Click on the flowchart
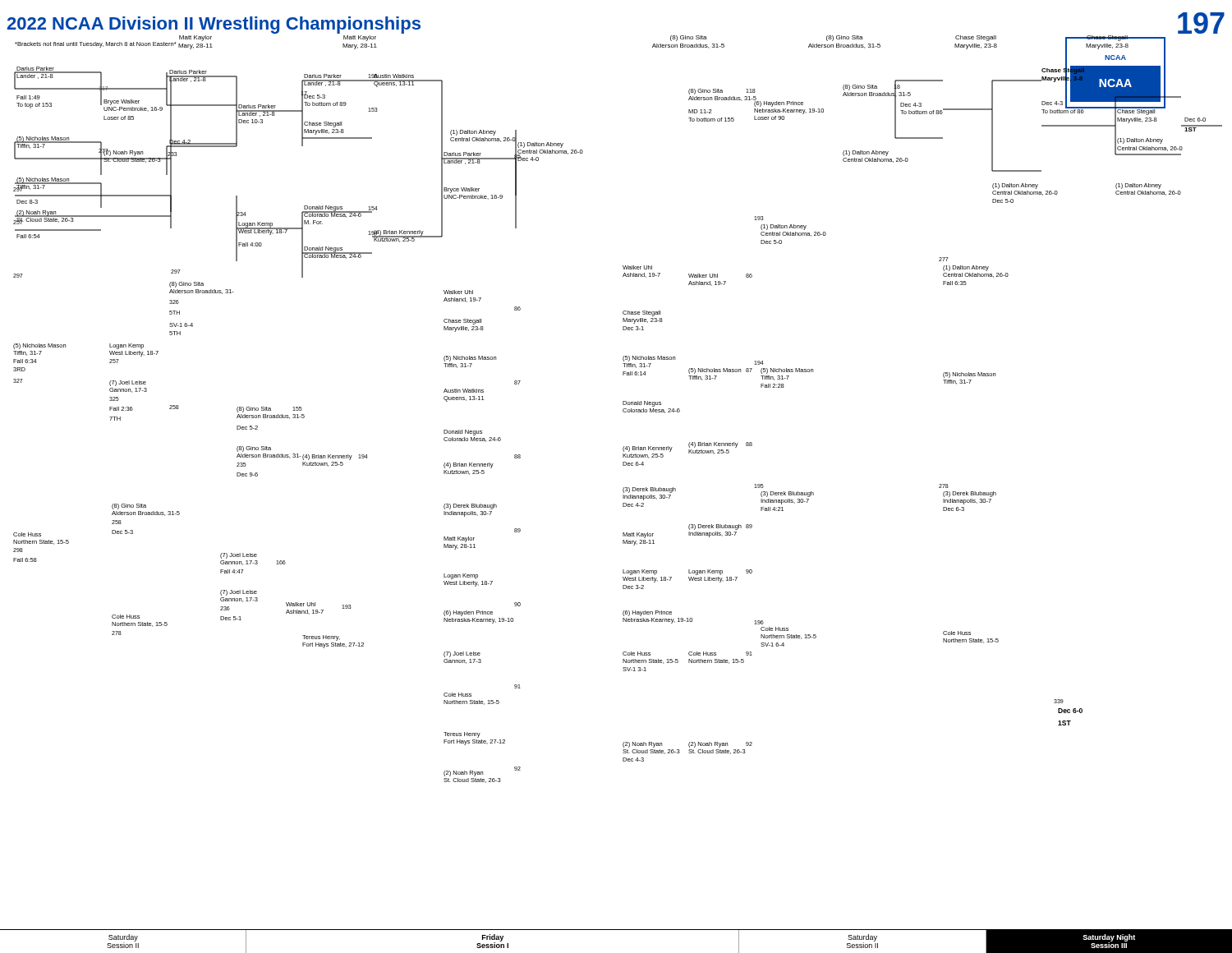Screen dimensions: 953x1232 coord(616,480)
